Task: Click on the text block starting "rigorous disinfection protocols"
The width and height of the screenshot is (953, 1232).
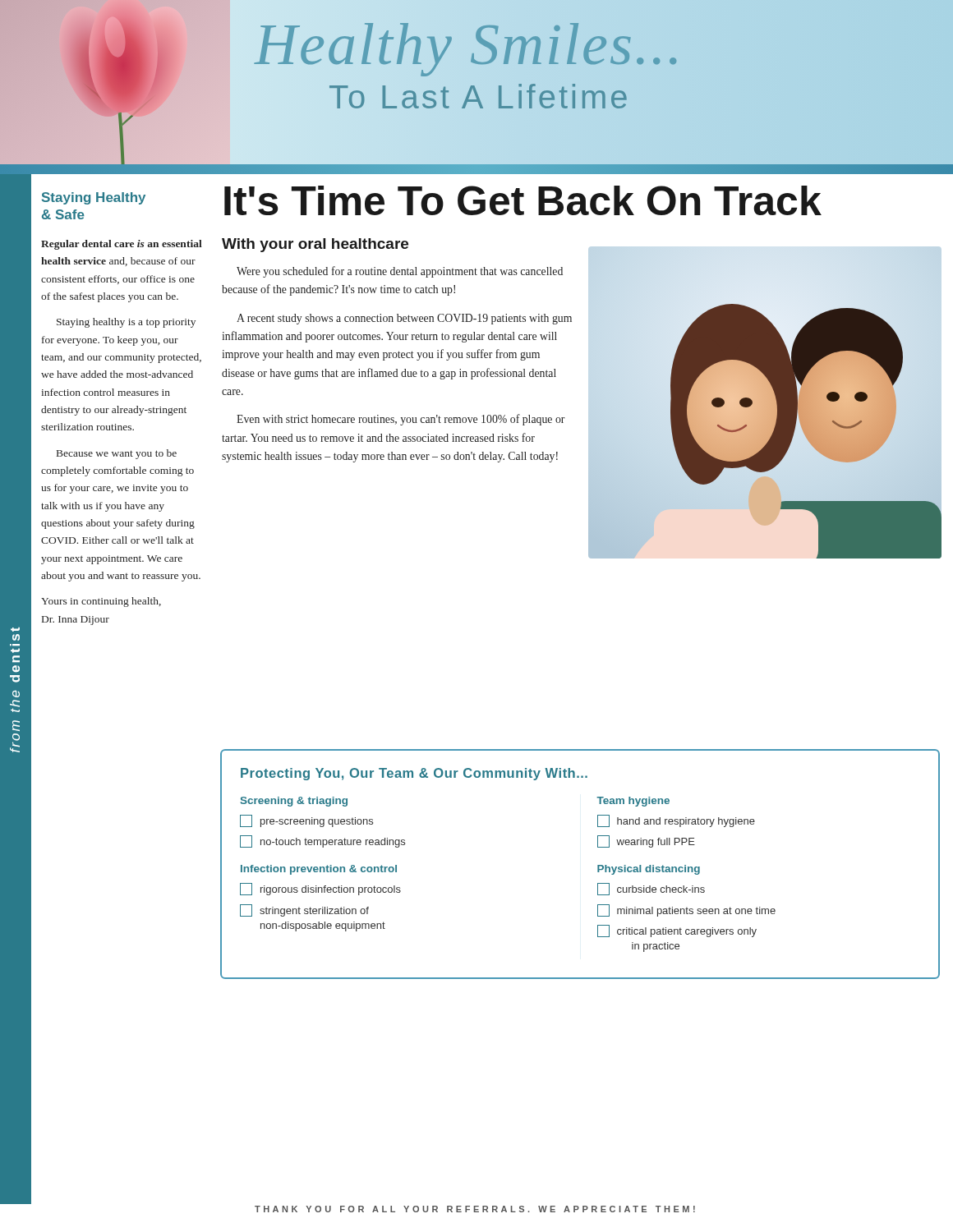Action: pyautogui.click(x=320, y=890)
